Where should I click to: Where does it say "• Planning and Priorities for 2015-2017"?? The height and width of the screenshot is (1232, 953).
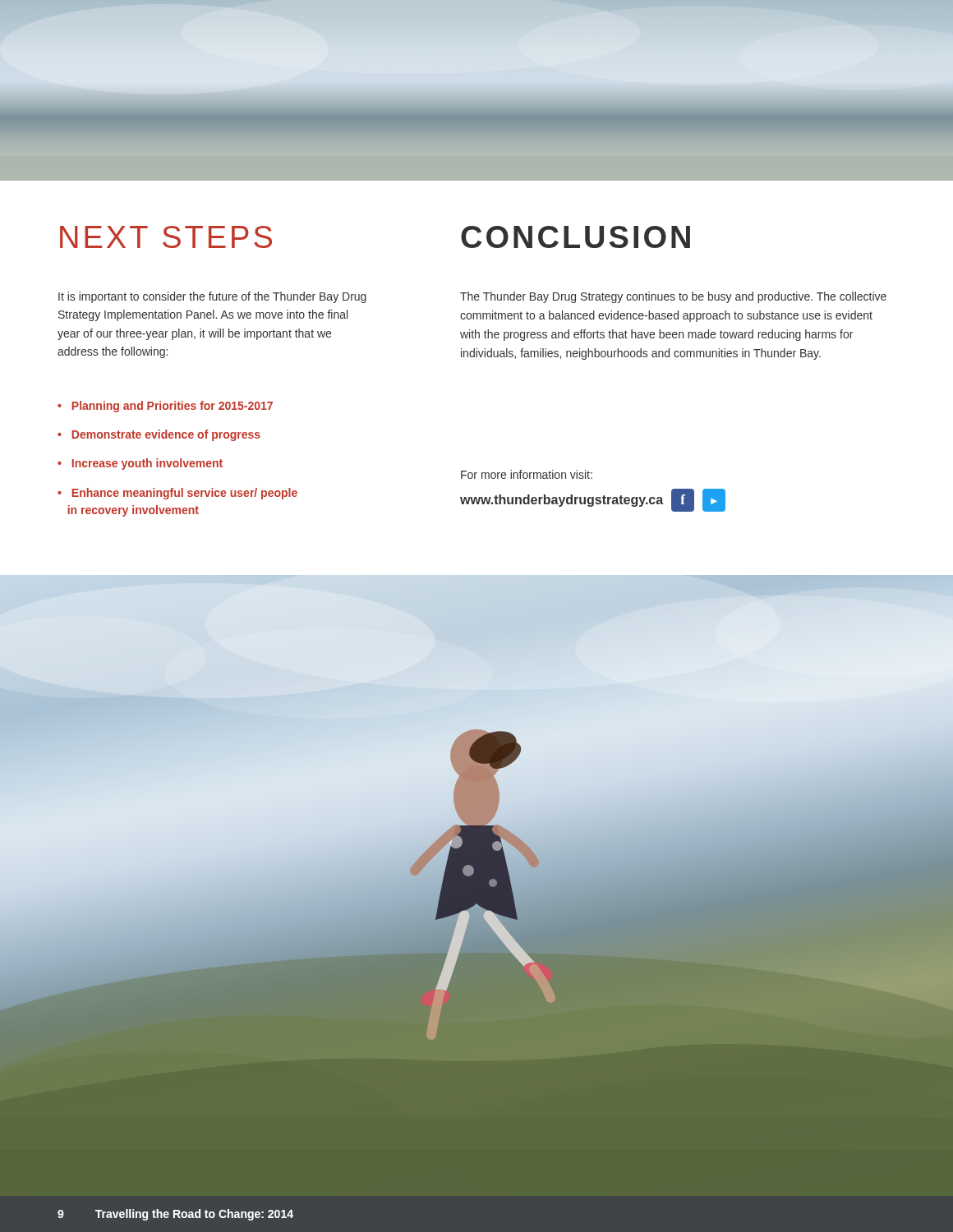(x=165, y=406)
